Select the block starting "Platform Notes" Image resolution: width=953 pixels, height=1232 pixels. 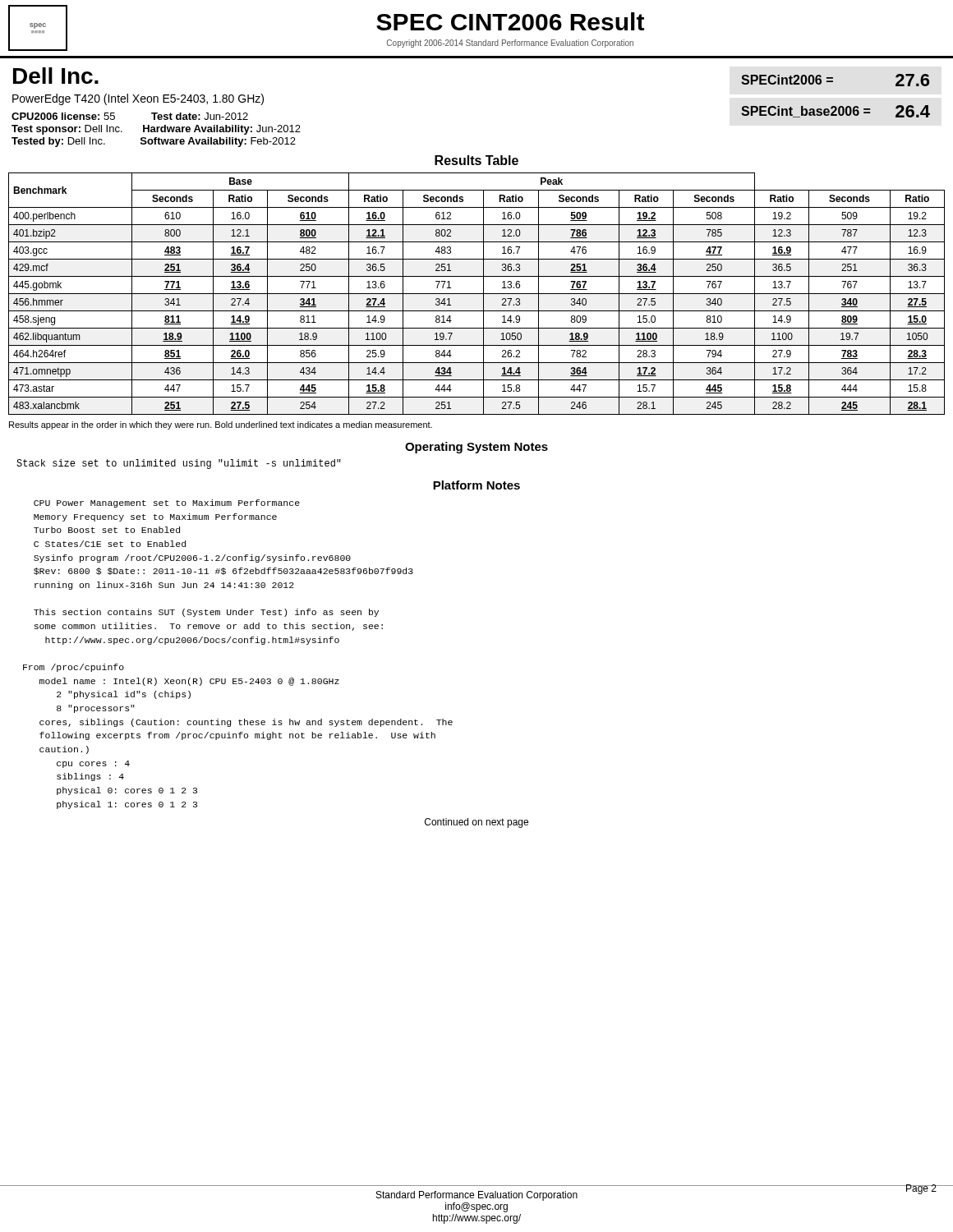coord(476,485)
